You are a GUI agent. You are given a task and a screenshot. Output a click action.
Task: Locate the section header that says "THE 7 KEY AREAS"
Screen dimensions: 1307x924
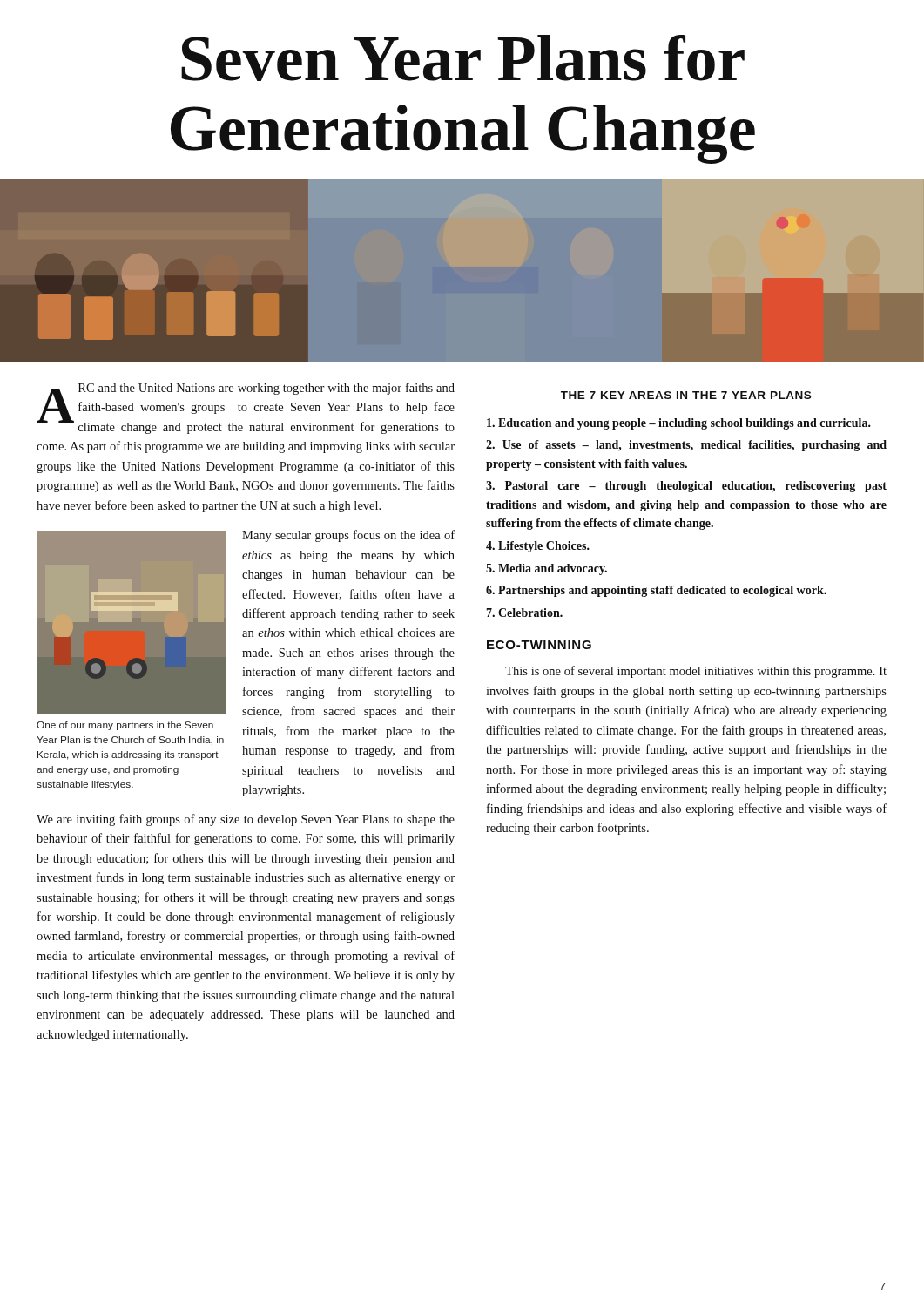pos(686,395)
